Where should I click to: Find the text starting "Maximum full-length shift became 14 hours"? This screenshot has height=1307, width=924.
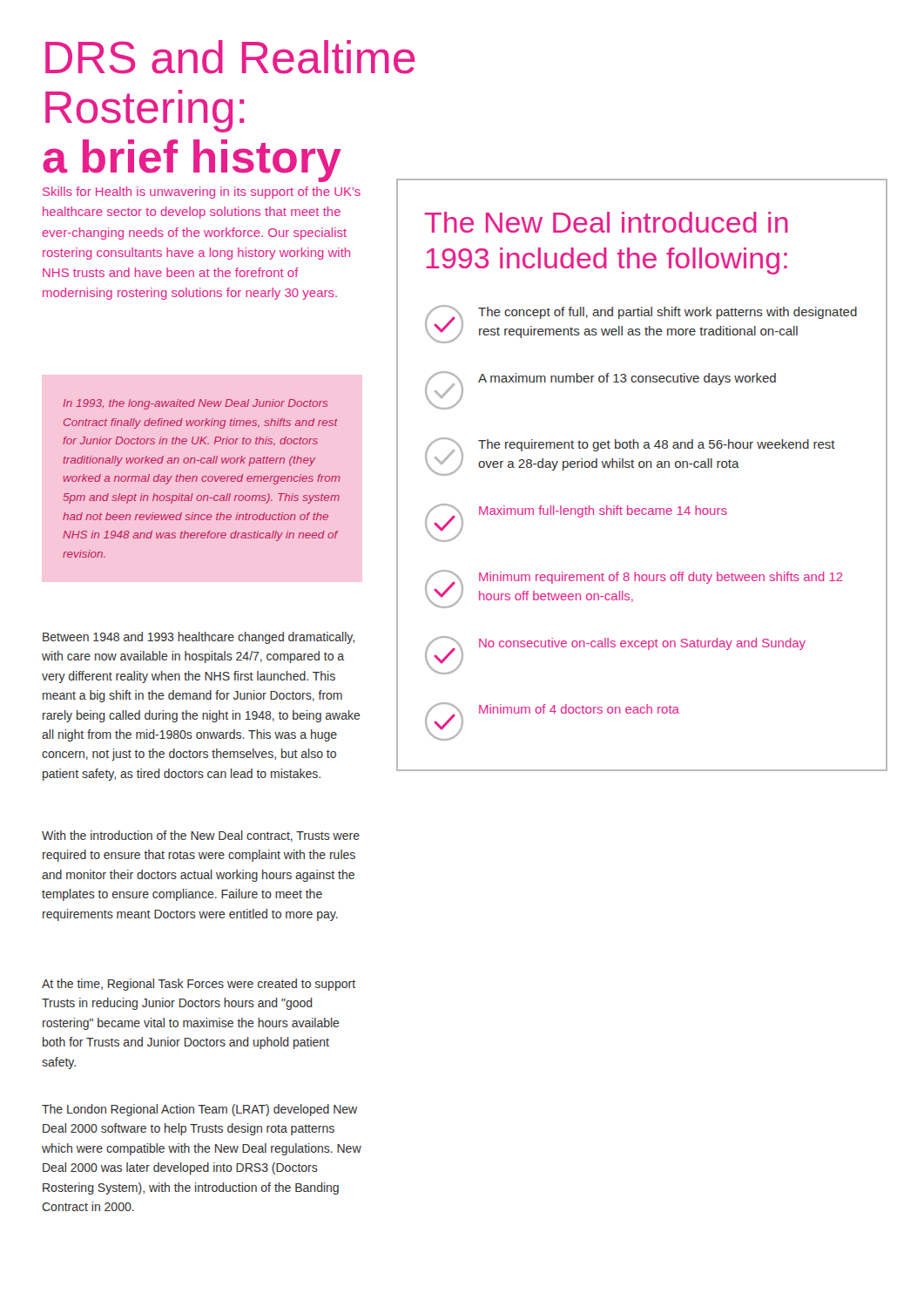(642, 522)
